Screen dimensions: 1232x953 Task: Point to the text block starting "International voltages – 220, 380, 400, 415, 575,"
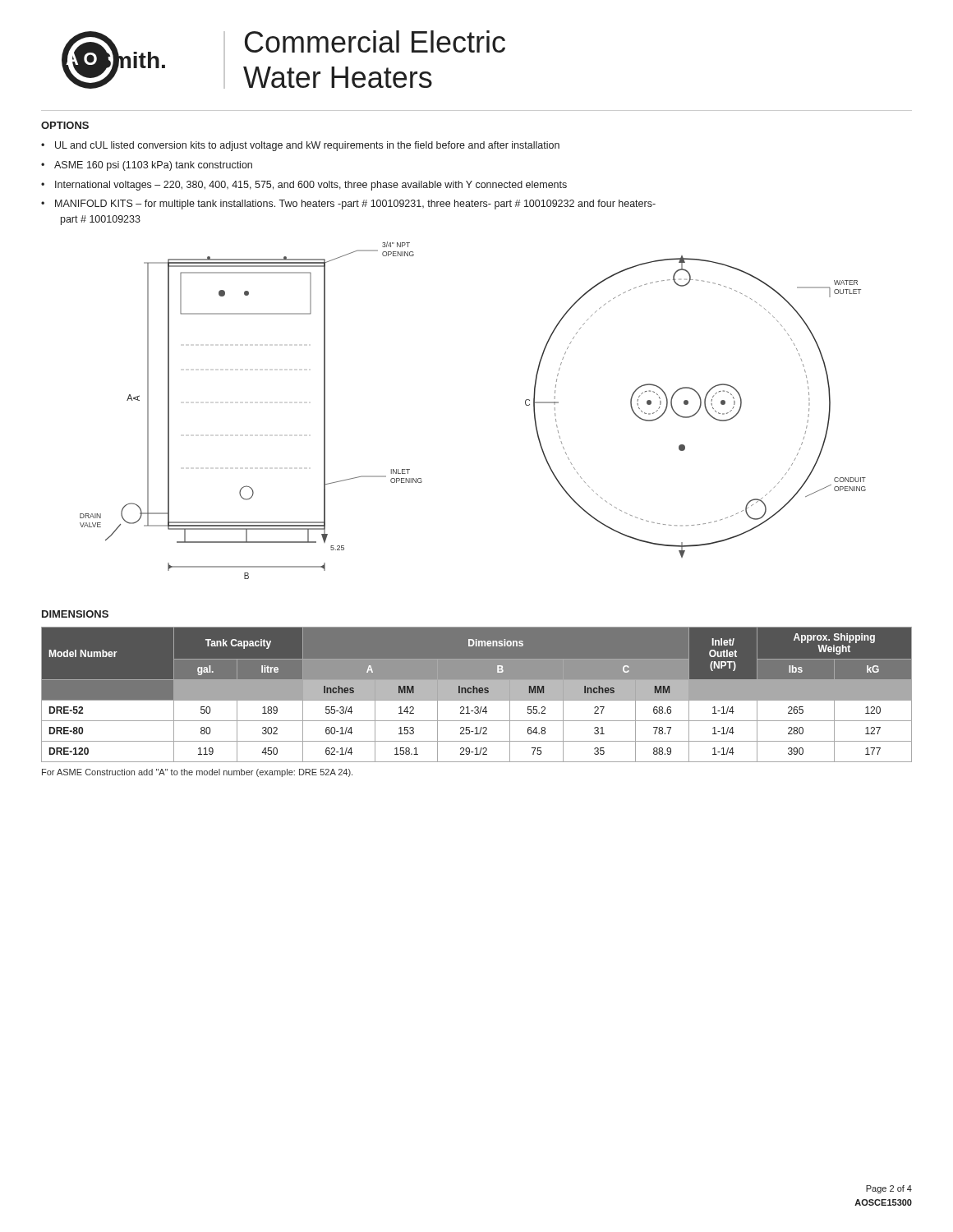pyautogui.click(x=311, y=184)
